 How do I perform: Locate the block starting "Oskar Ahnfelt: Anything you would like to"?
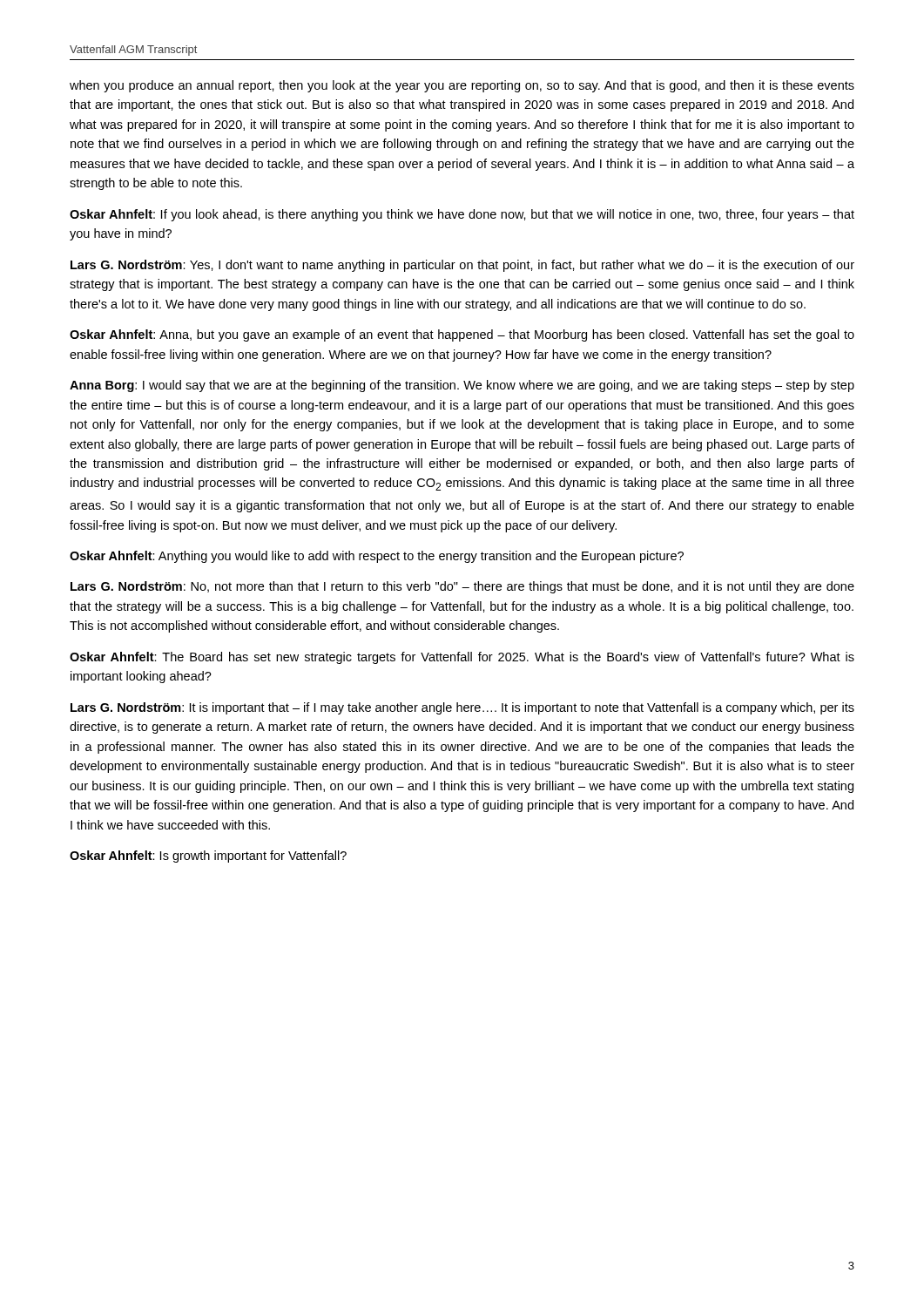coord(377,556)
